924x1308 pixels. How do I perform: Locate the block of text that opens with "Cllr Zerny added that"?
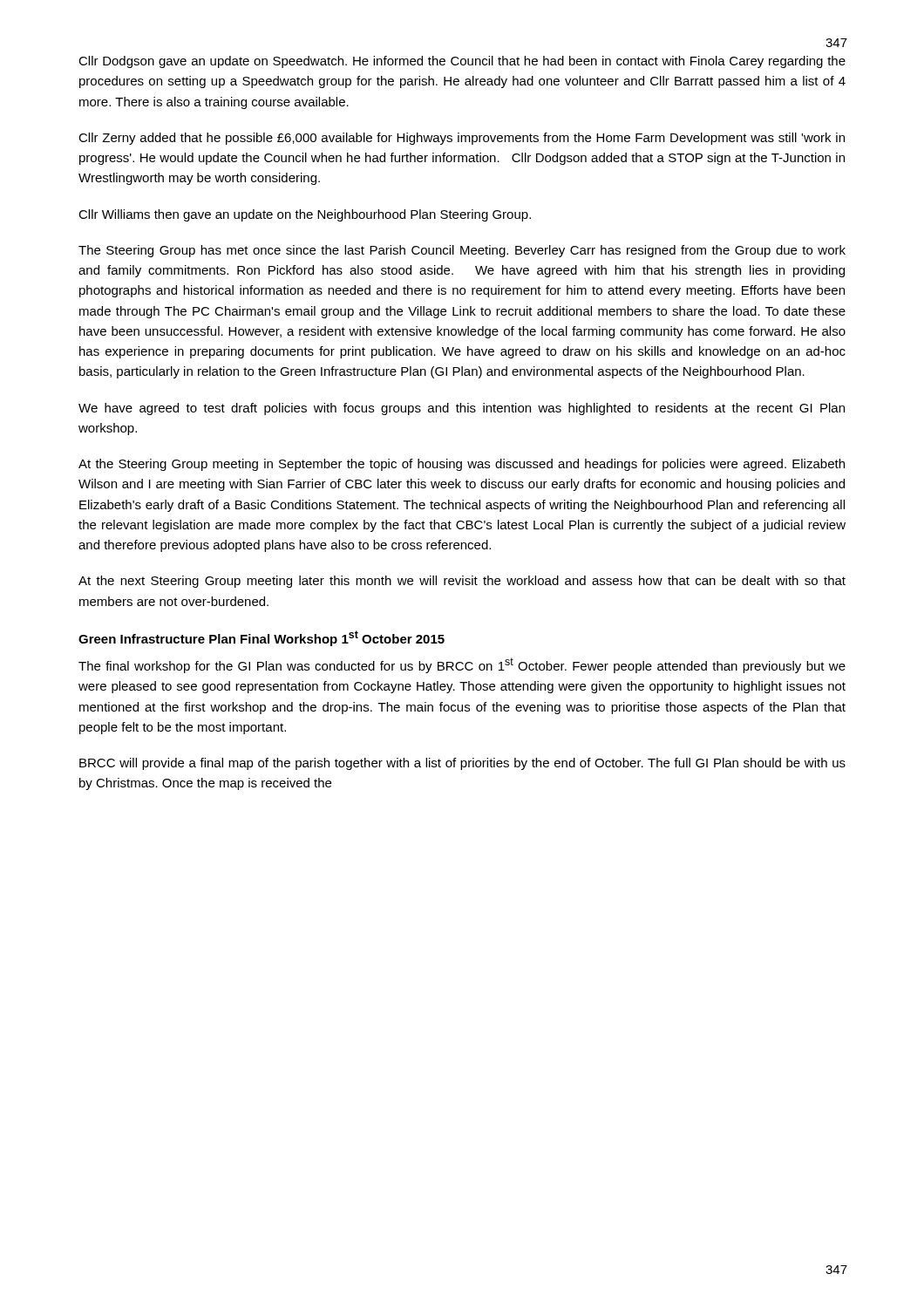coord(462,157)
